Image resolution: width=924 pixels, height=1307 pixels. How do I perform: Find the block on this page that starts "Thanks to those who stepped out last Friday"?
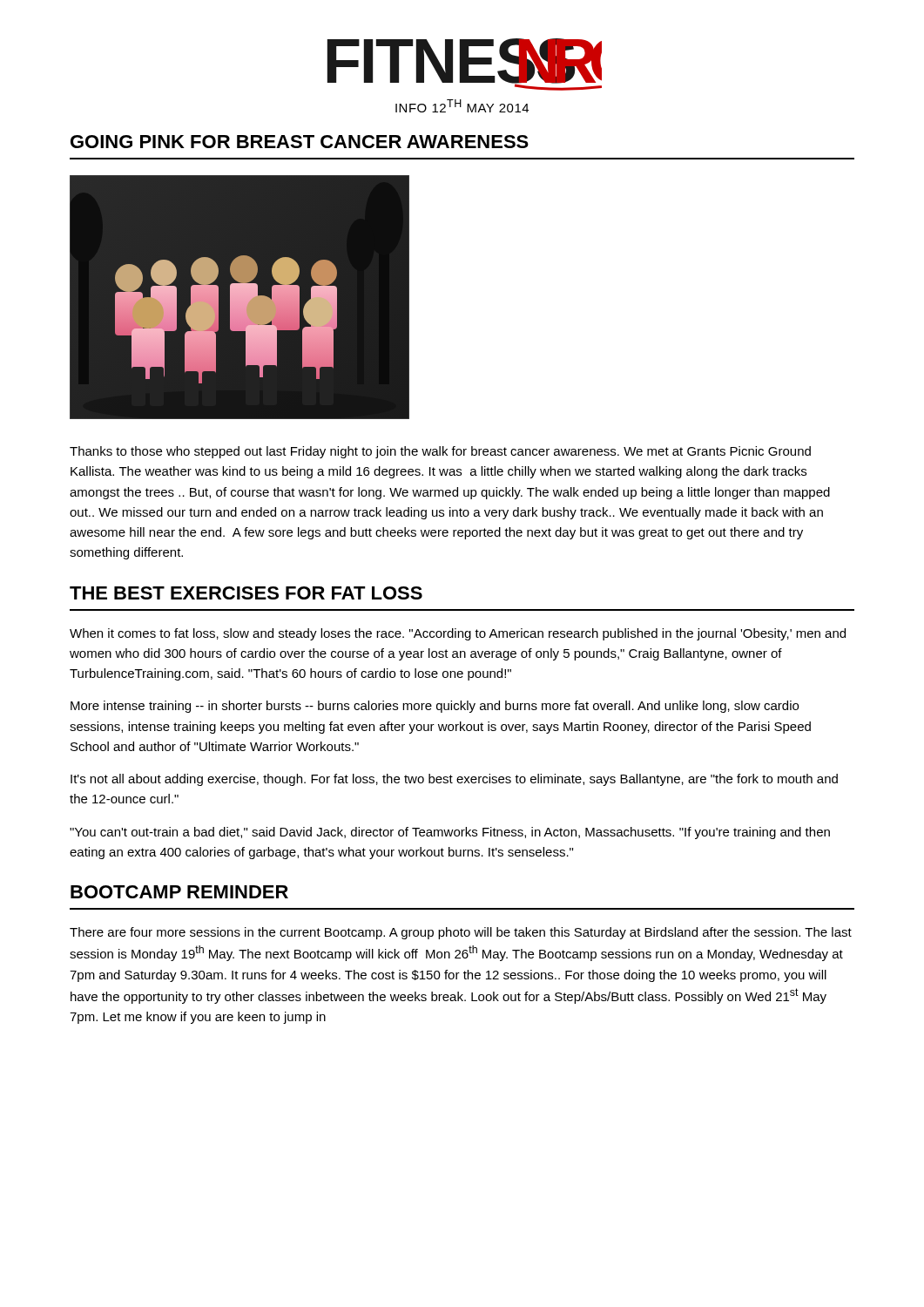point(450,502)
